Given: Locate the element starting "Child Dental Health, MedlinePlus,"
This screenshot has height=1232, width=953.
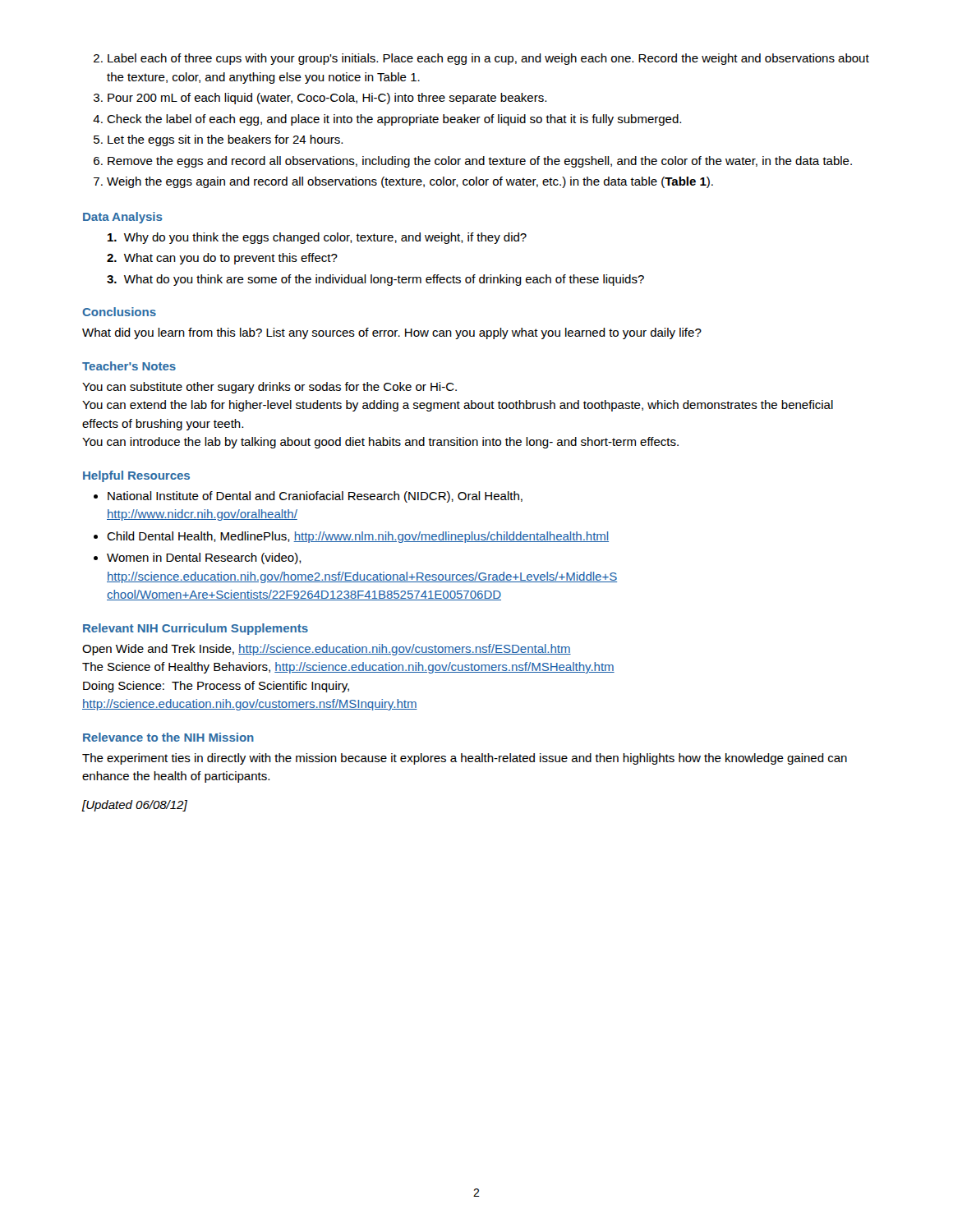Looking at the screenshot, I should 489,536.
